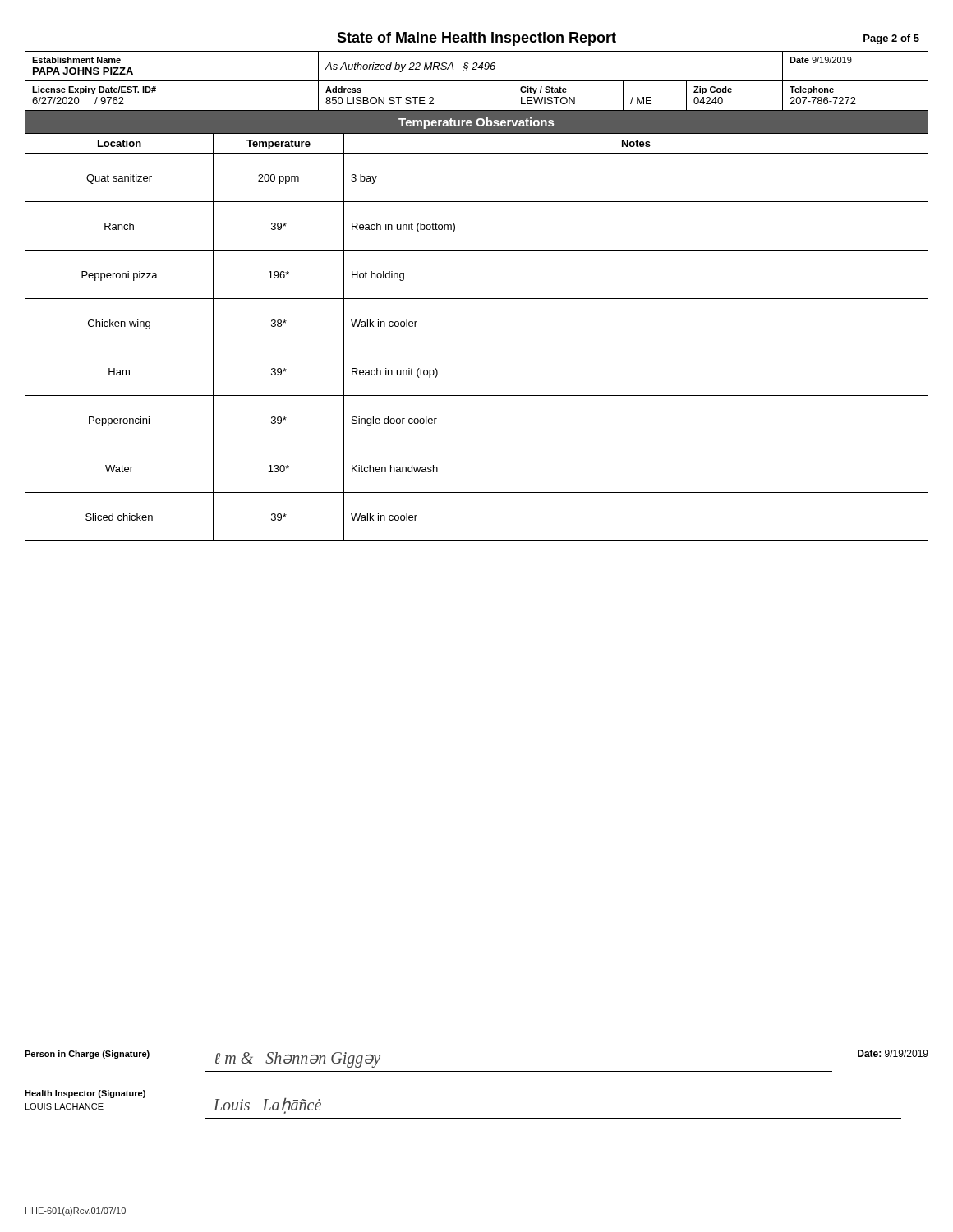
Task: Find the table that mentions "Water 130* Kitchen handwash"
Action: (x=476, y=468)
